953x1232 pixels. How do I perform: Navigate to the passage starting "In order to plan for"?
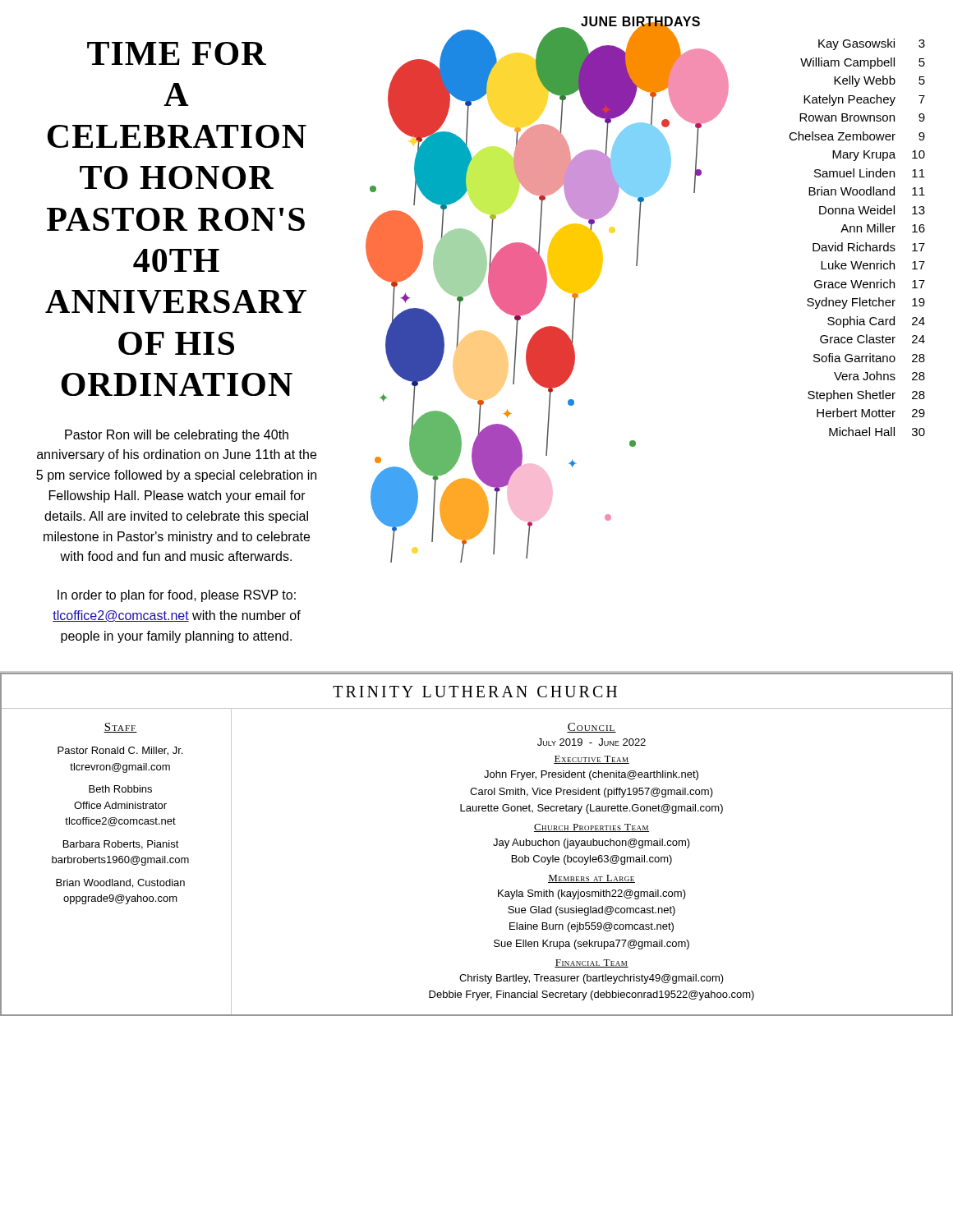(177, 616)
